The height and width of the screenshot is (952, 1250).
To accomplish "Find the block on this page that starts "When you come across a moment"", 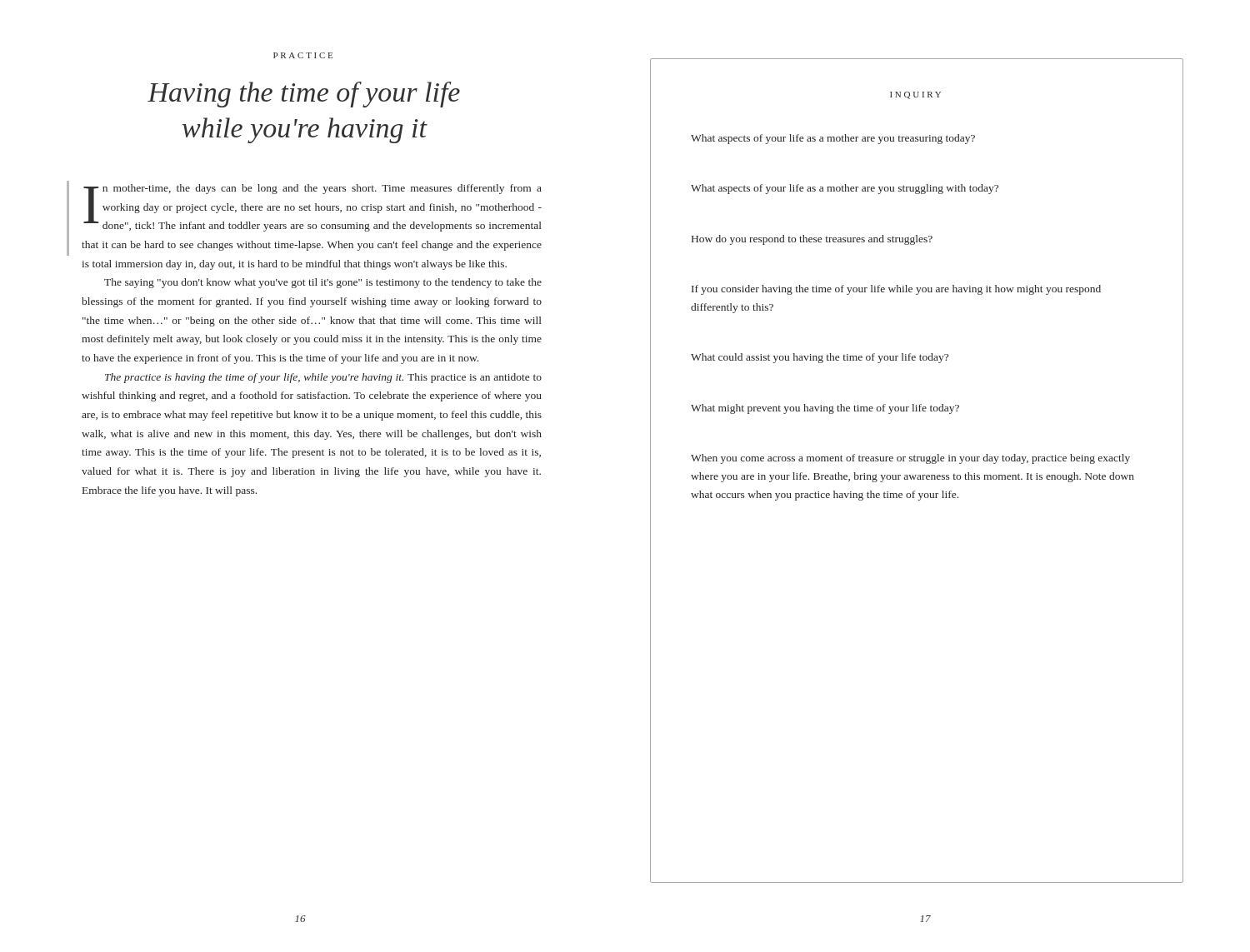I will pyautogui.click(x=912, y=476).
